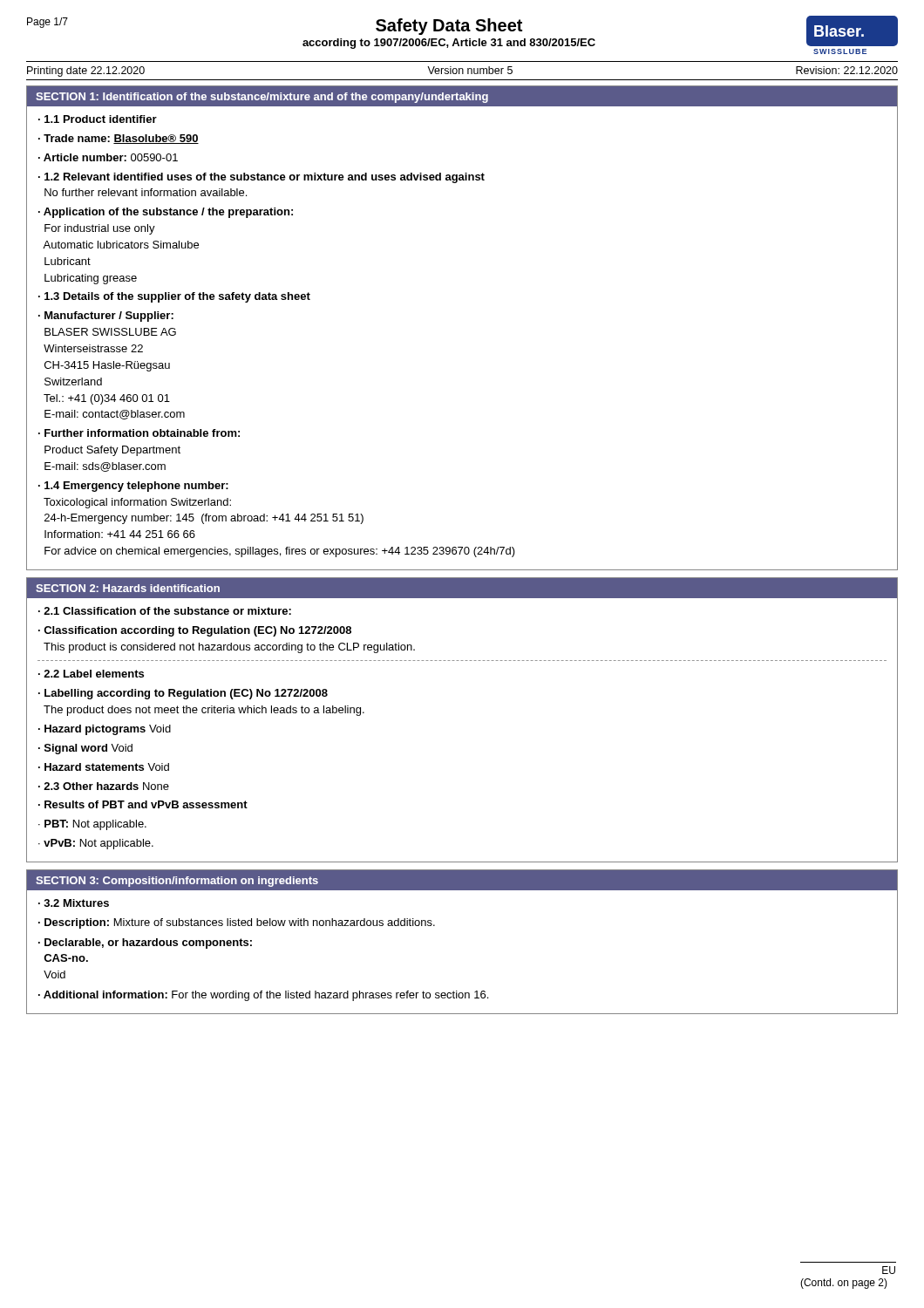
Task: Click on the list item containing "· Hazard statements Void"
Action: [x=104, y=767]
